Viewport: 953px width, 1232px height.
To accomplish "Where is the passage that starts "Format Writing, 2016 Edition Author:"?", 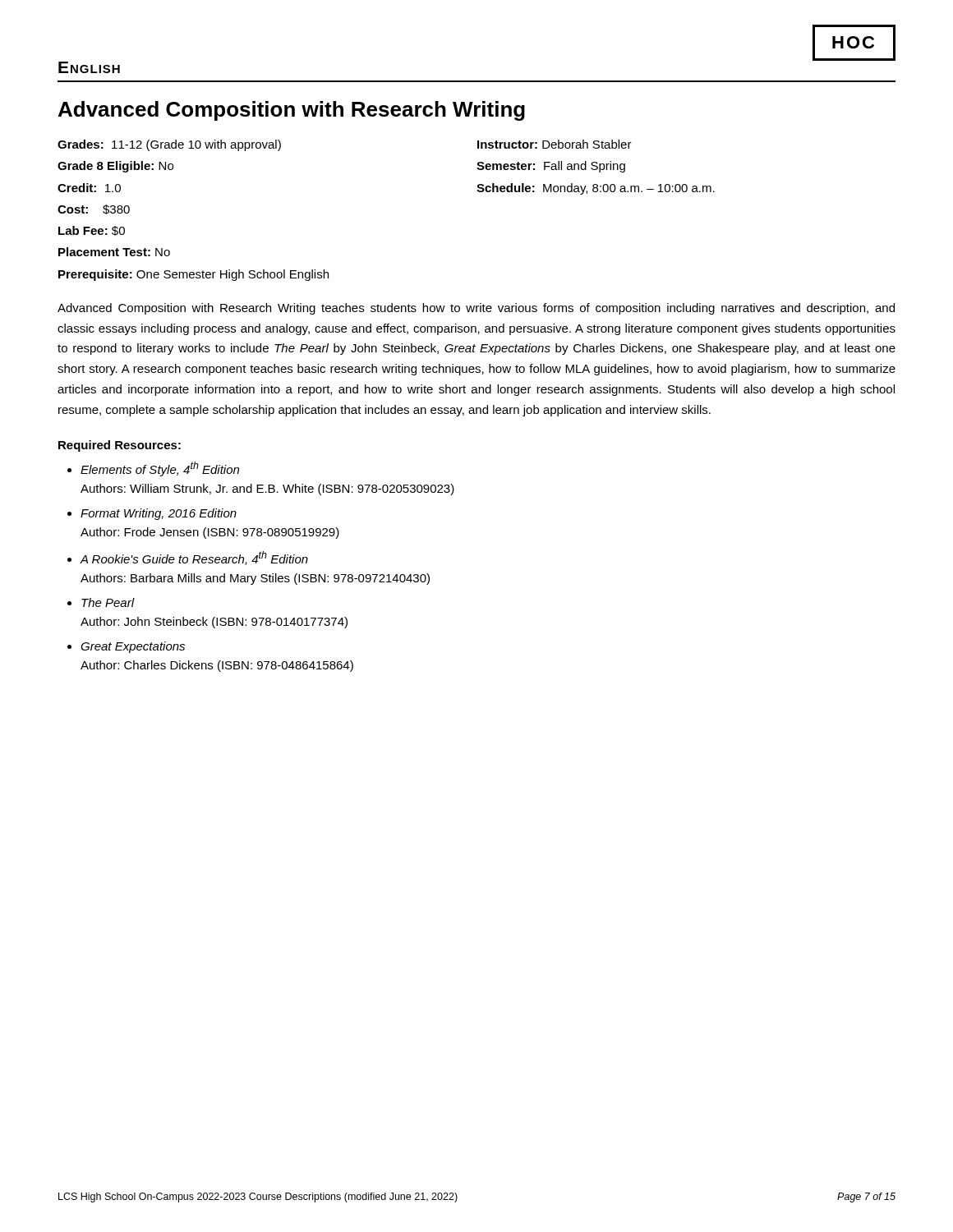I will pyautogui.click(x=210, y=522).
